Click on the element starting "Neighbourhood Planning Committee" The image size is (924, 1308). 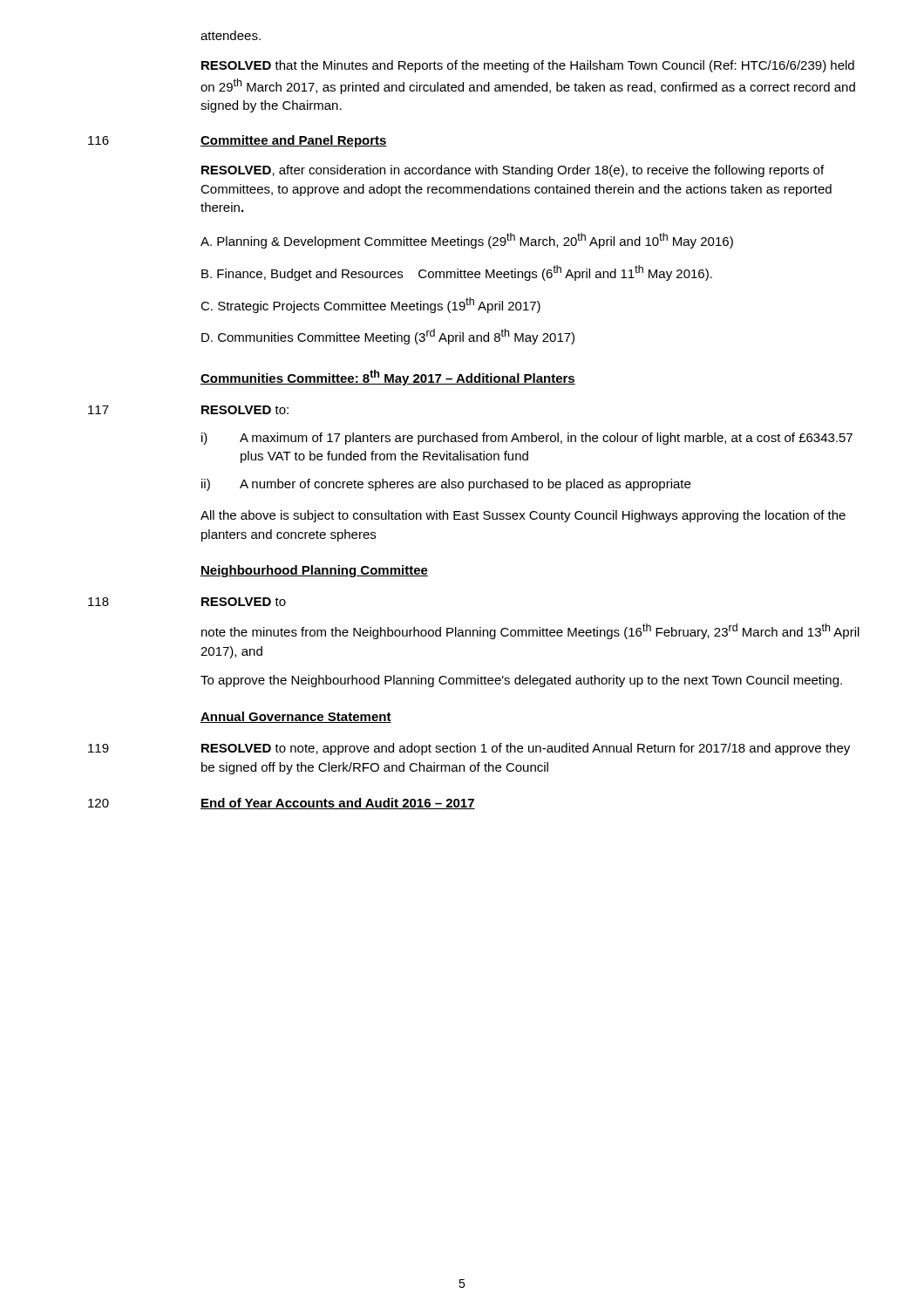pyautogui.click(x=314, y=570)
